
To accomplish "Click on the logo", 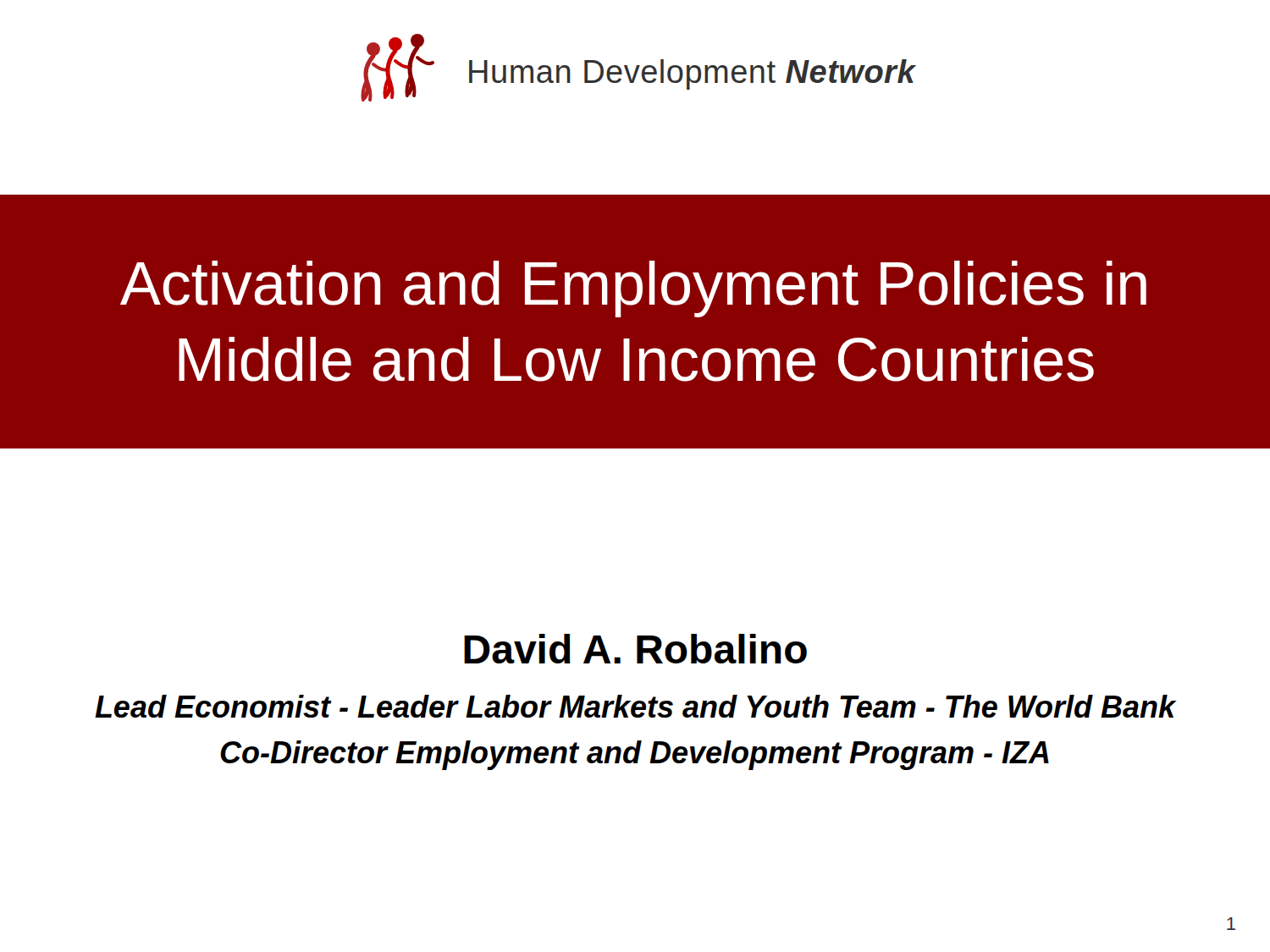I will click(x=635, y=72).
